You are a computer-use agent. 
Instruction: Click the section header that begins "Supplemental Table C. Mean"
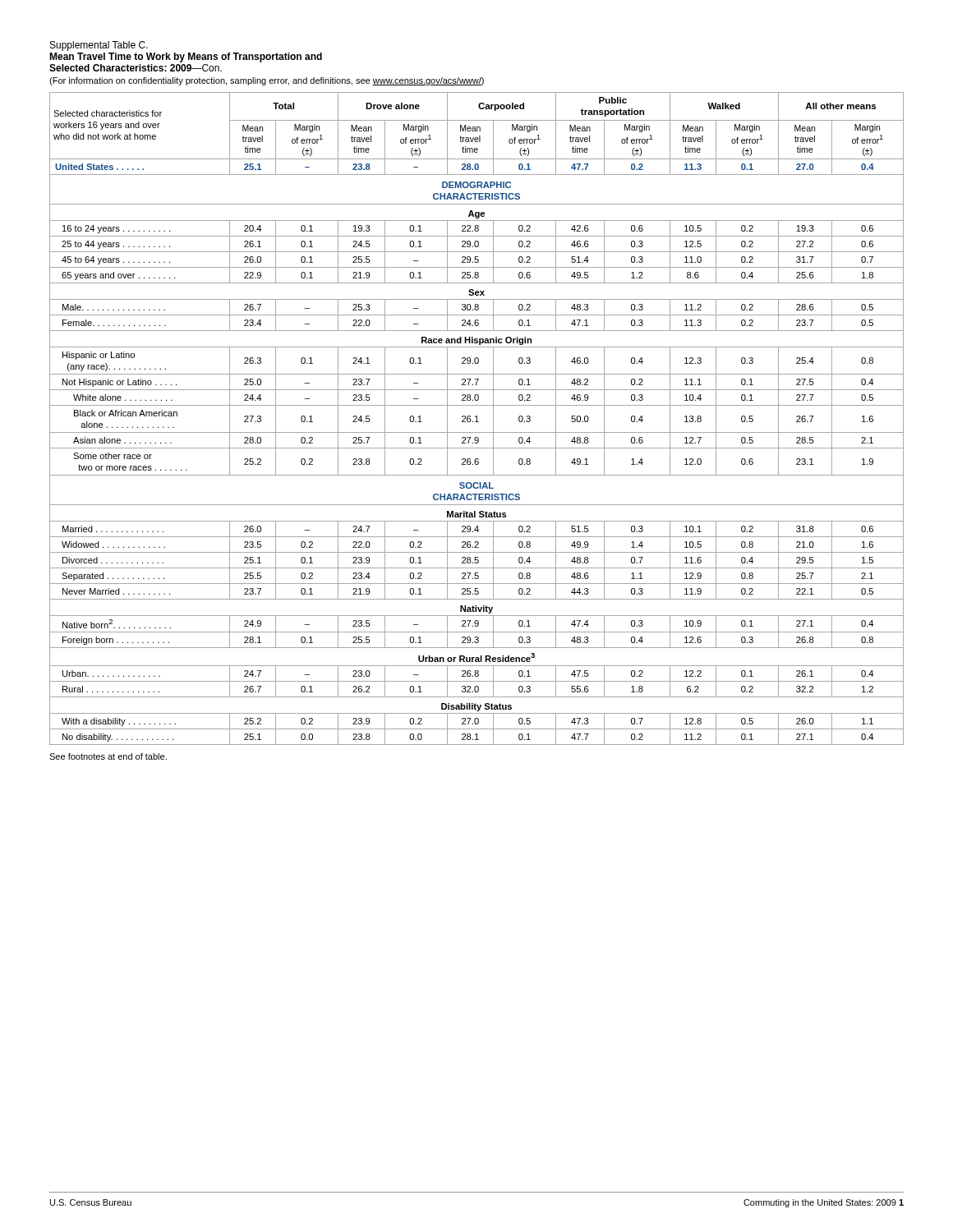[99, 46]
